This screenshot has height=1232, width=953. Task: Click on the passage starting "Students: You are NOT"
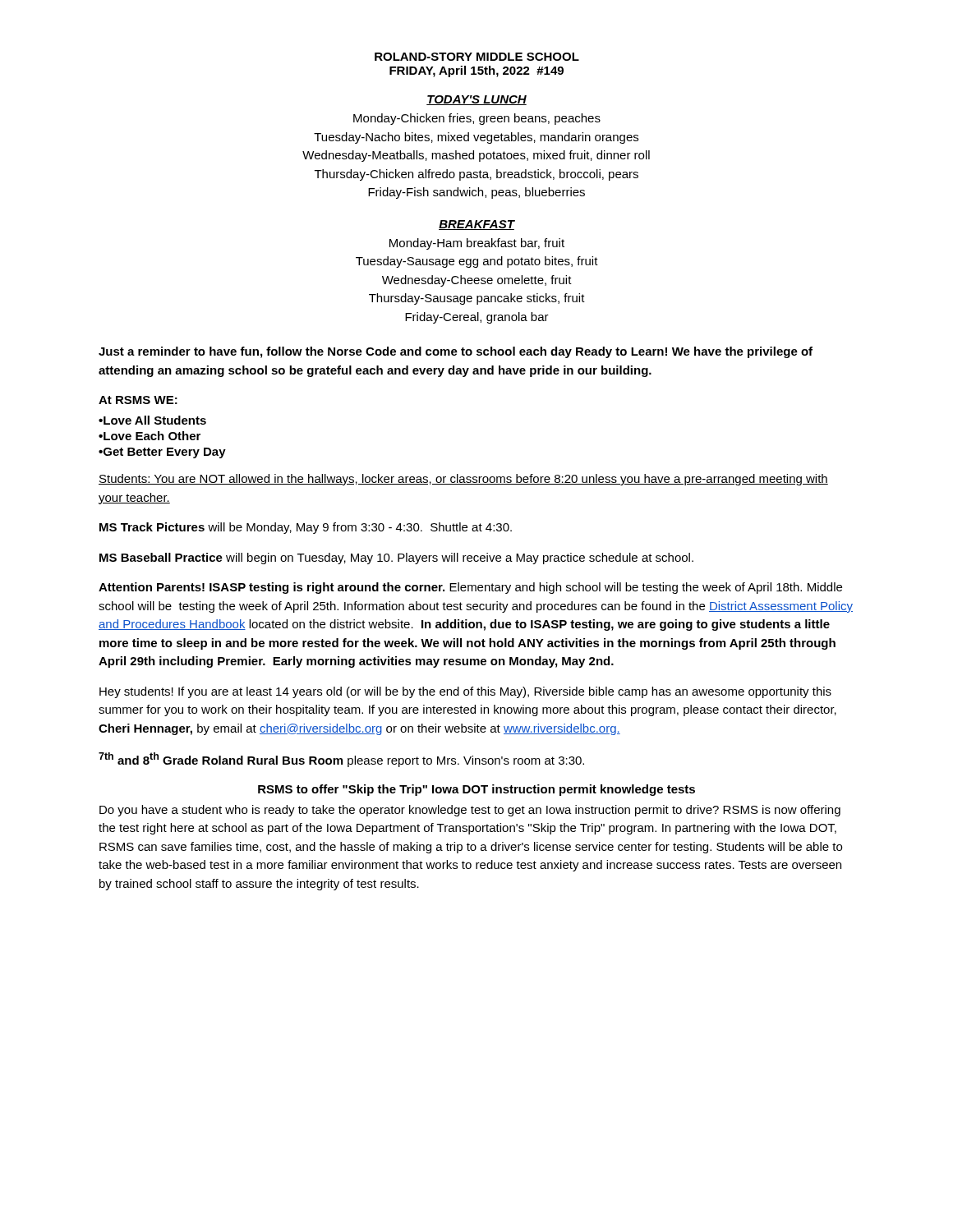(x=463, y=488)
